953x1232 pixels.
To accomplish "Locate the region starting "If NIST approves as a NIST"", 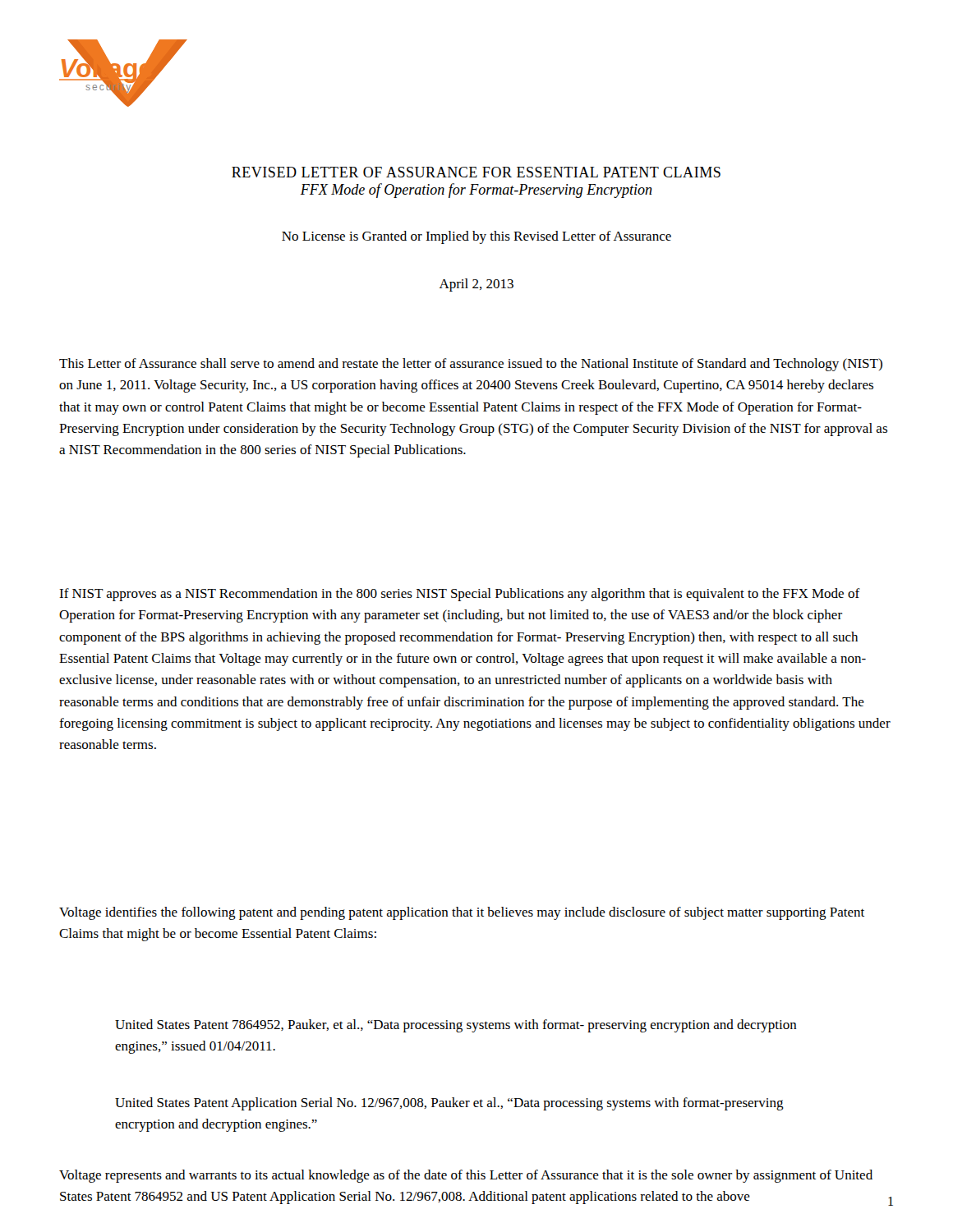I will [x=475, y=669].
